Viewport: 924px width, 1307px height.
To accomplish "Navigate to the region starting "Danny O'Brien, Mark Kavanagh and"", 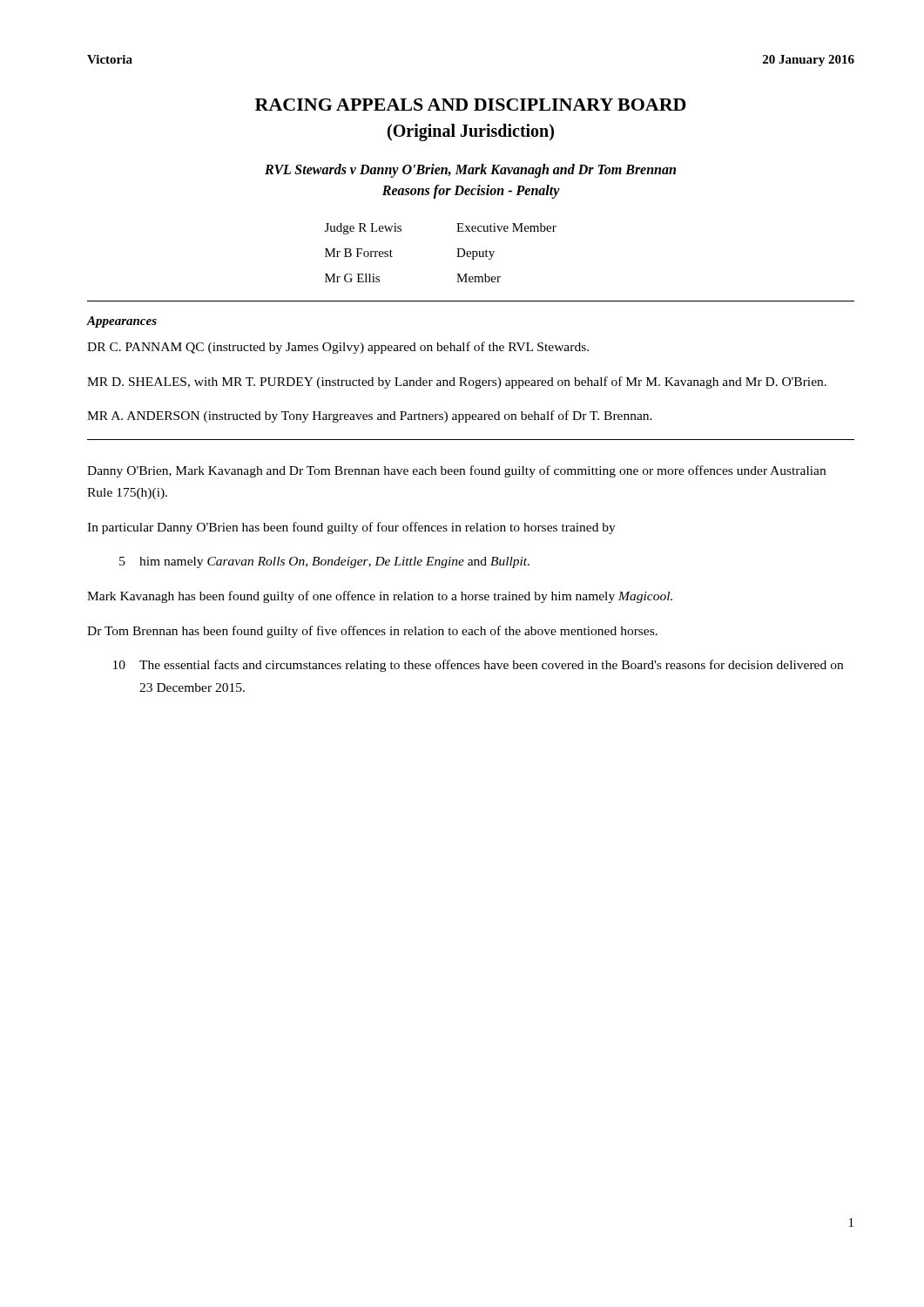I will (x=457, y=481).
